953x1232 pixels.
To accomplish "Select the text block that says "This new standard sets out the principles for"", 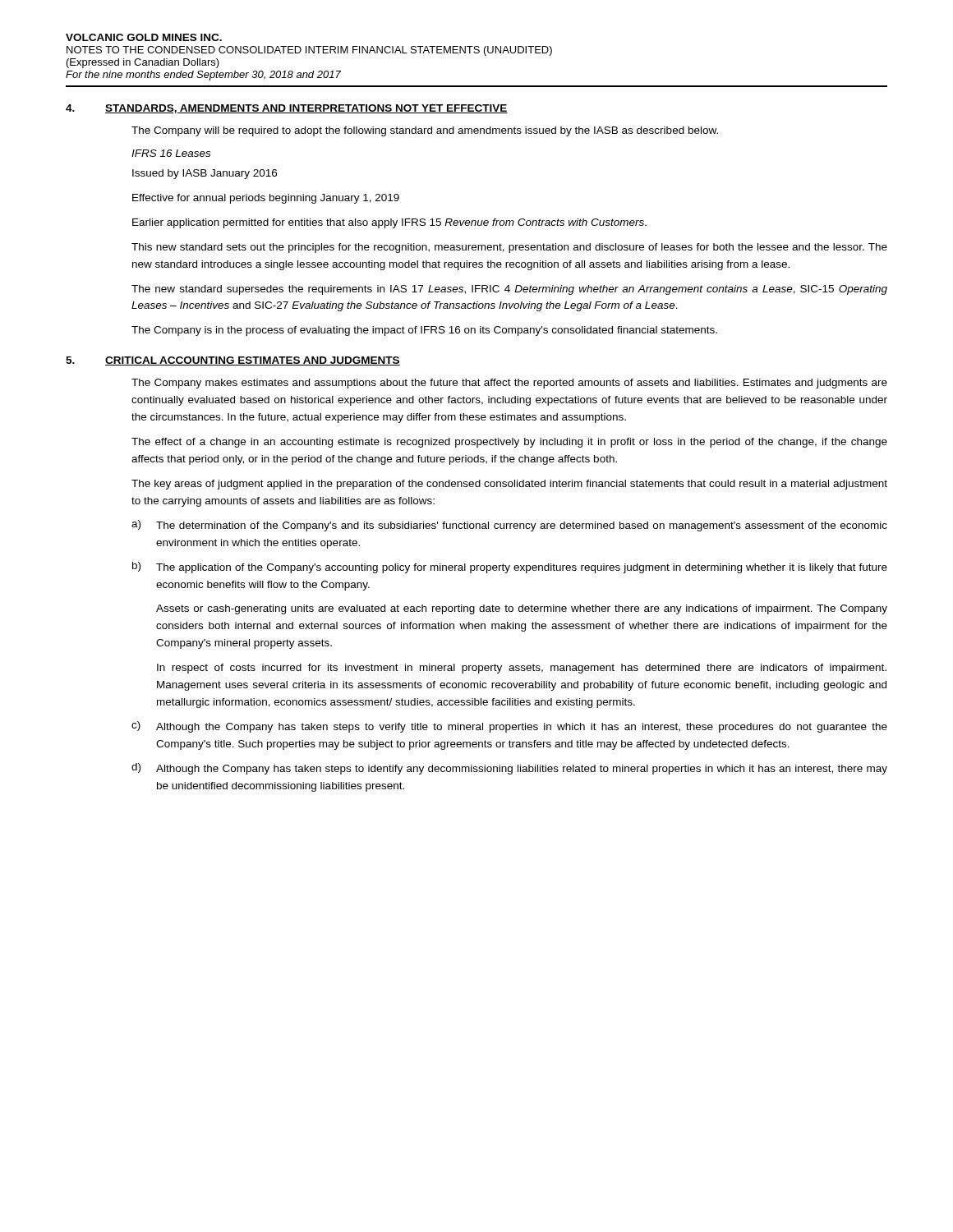I will click(509, 255).
